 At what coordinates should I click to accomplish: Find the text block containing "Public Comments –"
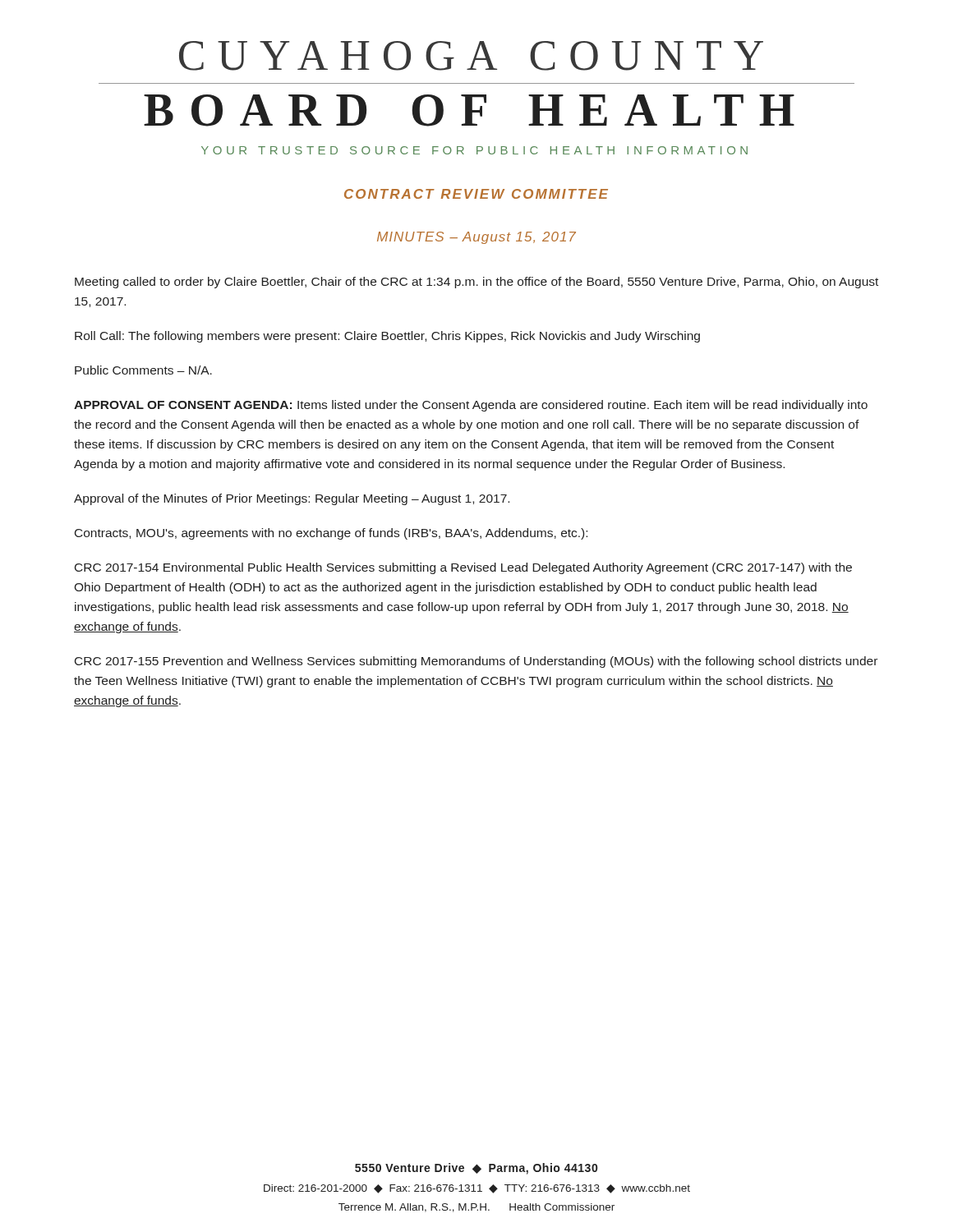click(x=143, y=370)
